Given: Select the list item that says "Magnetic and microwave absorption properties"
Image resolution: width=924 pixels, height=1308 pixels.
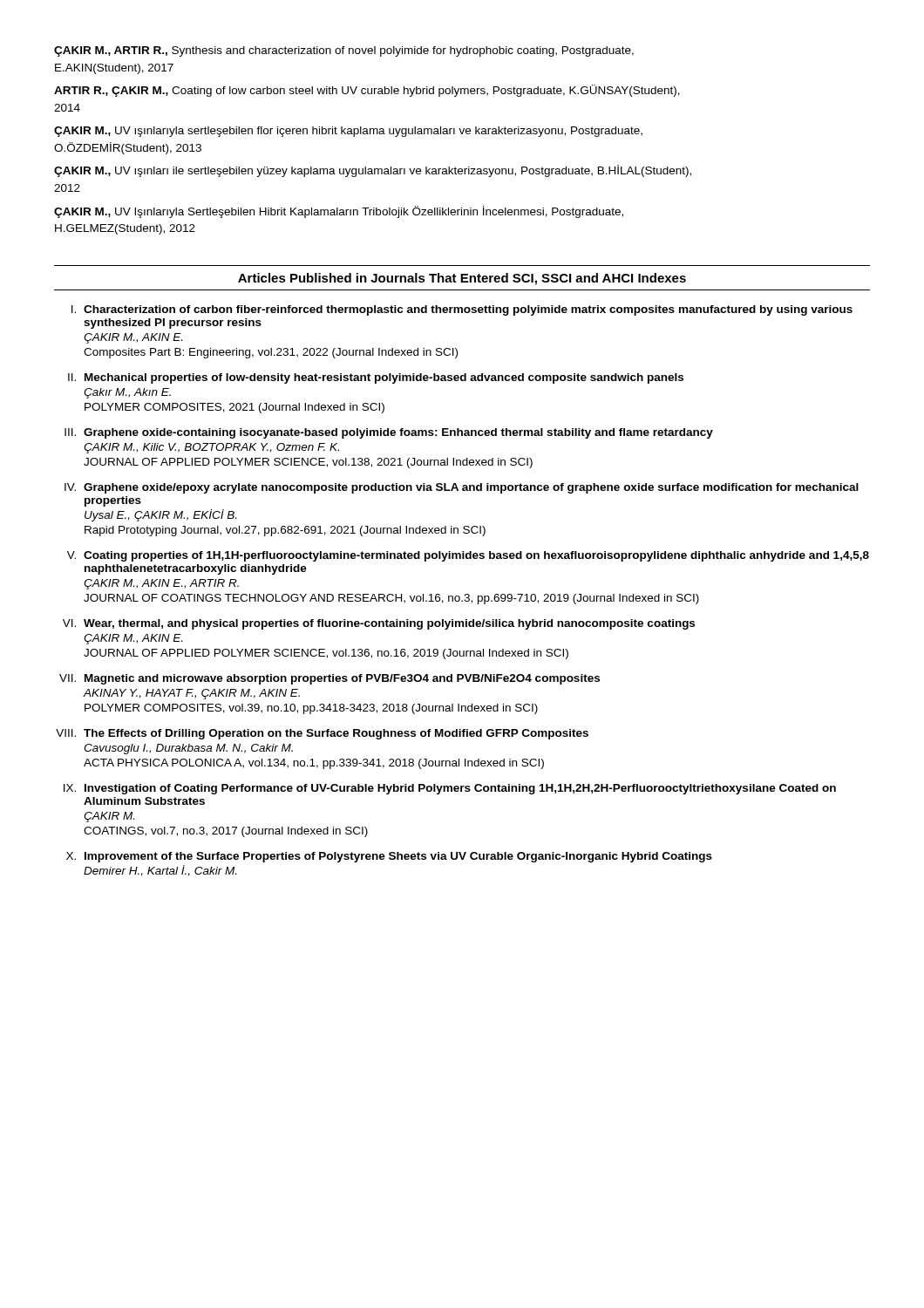Looking at the screenshot, I should click(477, 693).
